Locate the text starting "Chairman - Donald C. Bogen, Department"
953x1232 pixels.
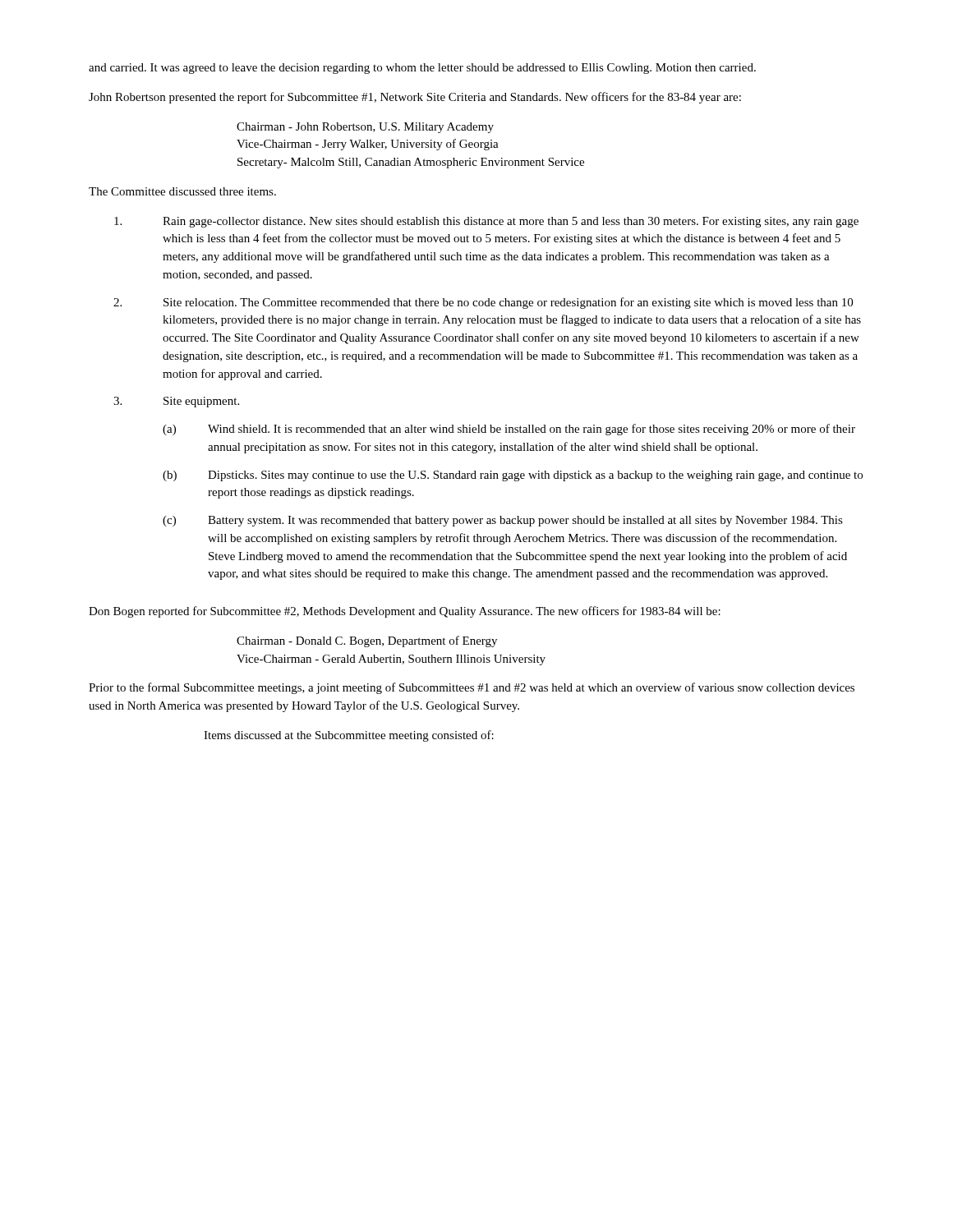pyautogui.click(x=550, y=650)
